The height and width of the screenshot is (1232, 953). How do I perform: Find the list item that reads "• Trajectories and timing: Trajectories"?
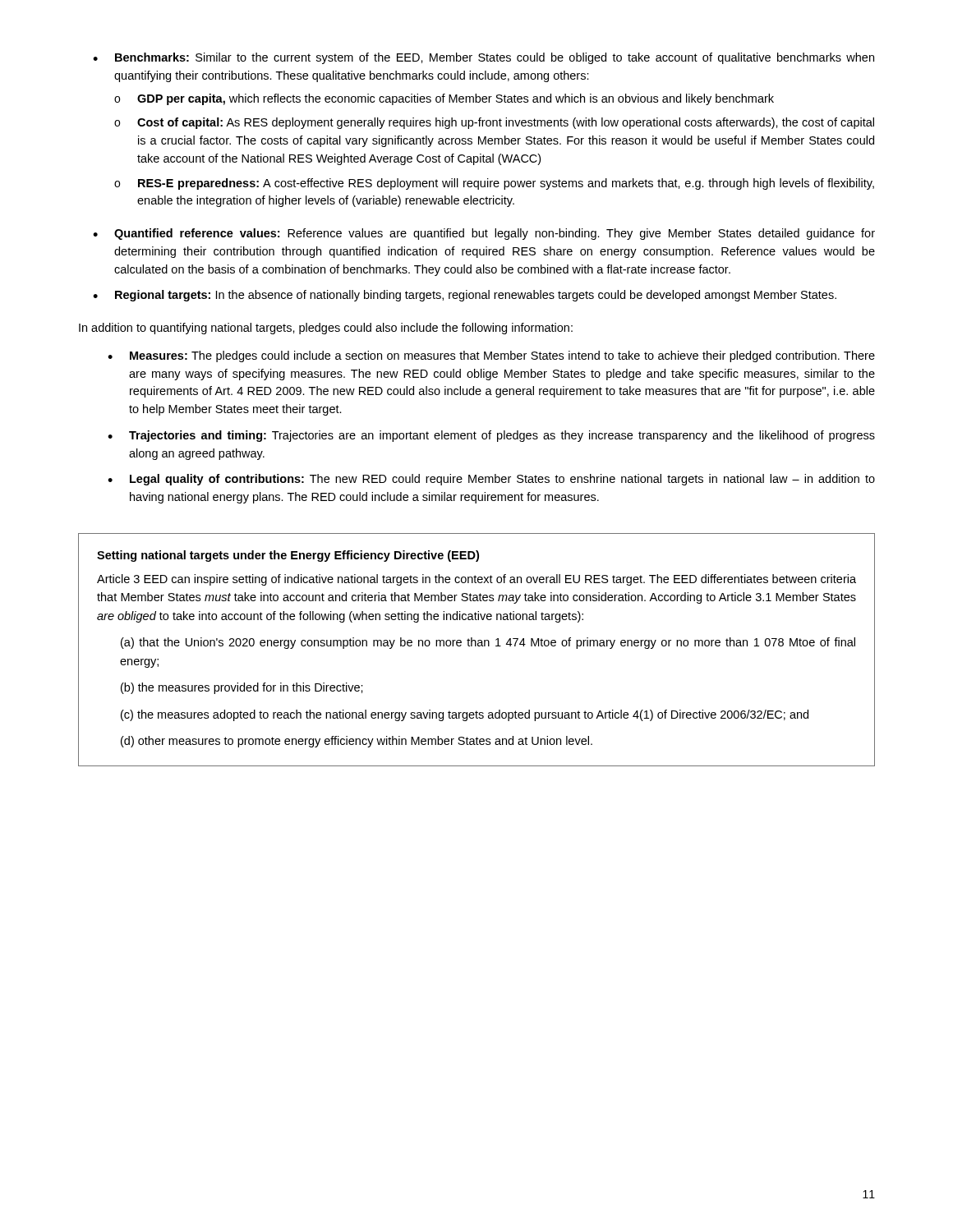click(x=491, y=445)
